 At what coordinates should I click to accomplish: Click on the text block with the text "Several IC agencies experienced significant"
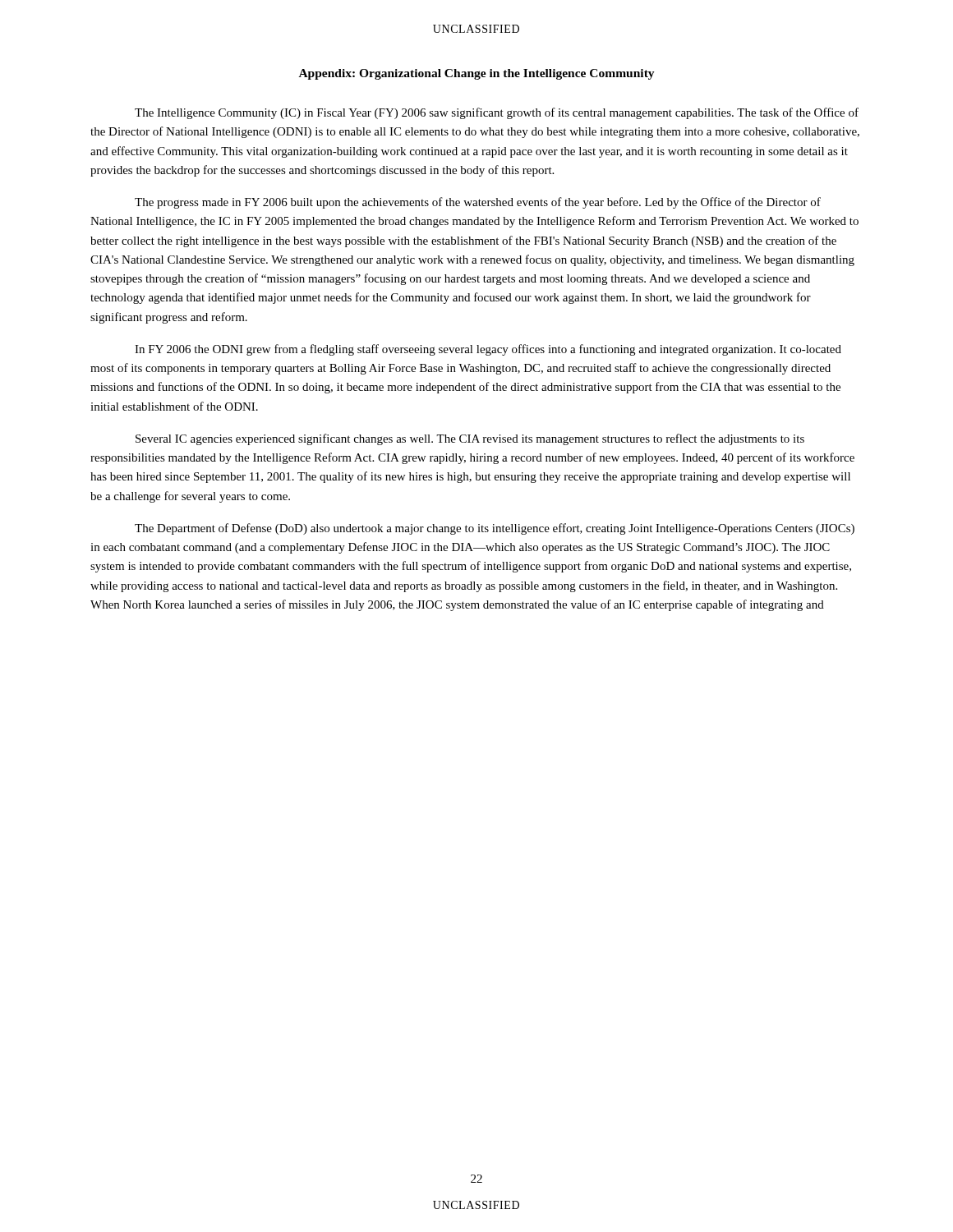click(473, 467)
